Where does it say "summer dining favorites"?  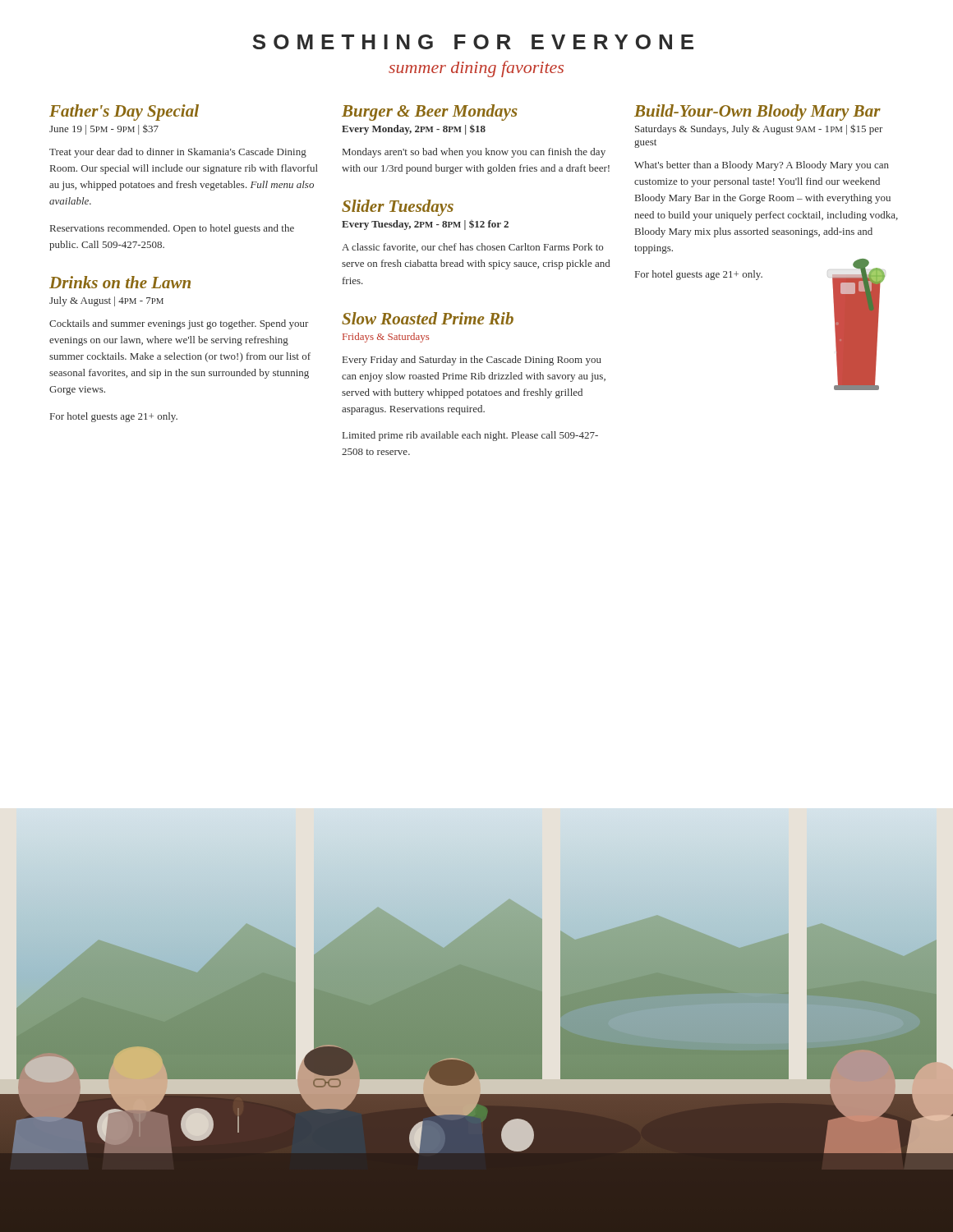pyautogui.click(x=476, y=67)
